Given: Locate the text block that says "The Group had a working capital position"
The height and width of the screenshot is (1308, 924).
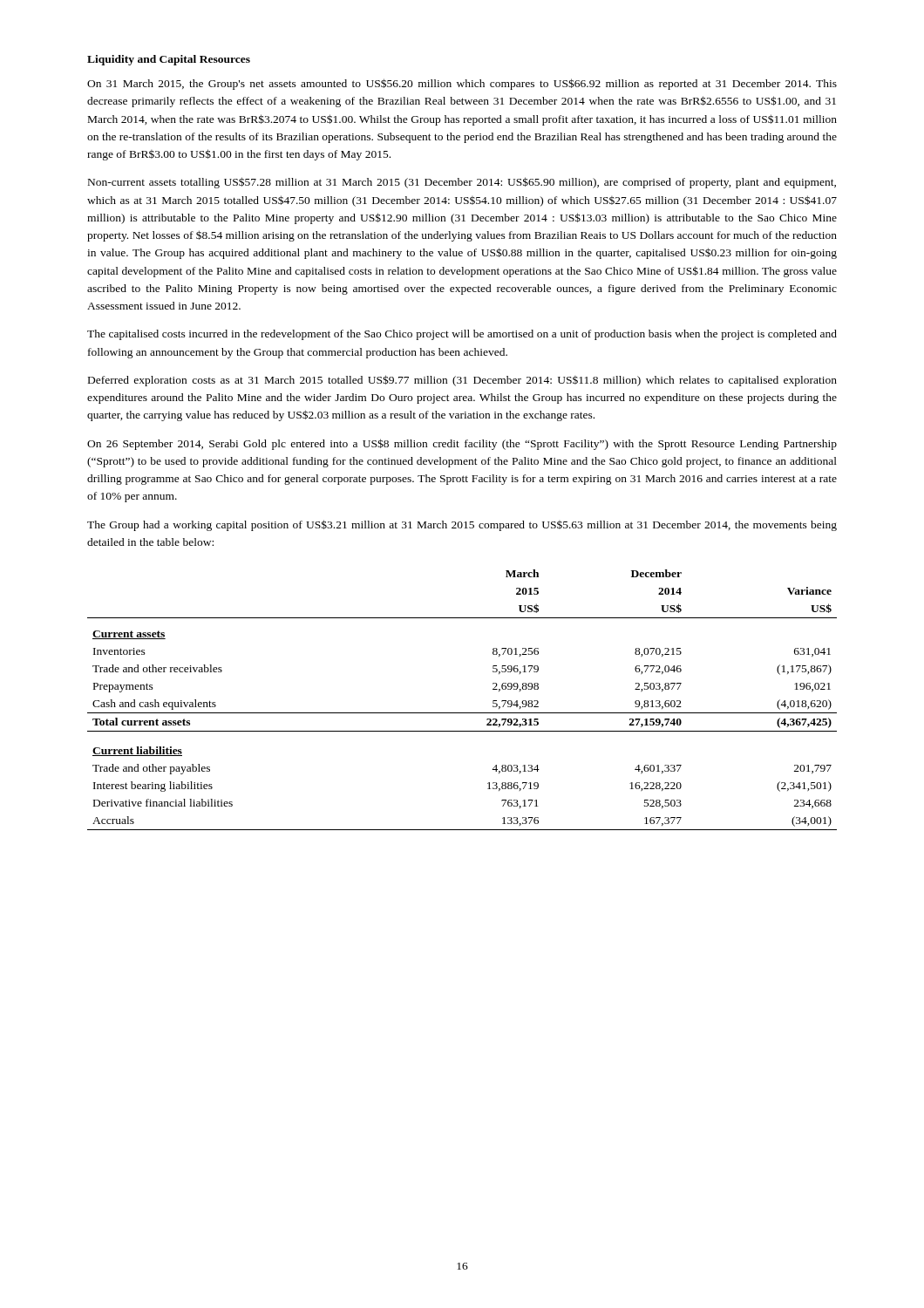Looking at the screenshot, I should click(462, 533).
